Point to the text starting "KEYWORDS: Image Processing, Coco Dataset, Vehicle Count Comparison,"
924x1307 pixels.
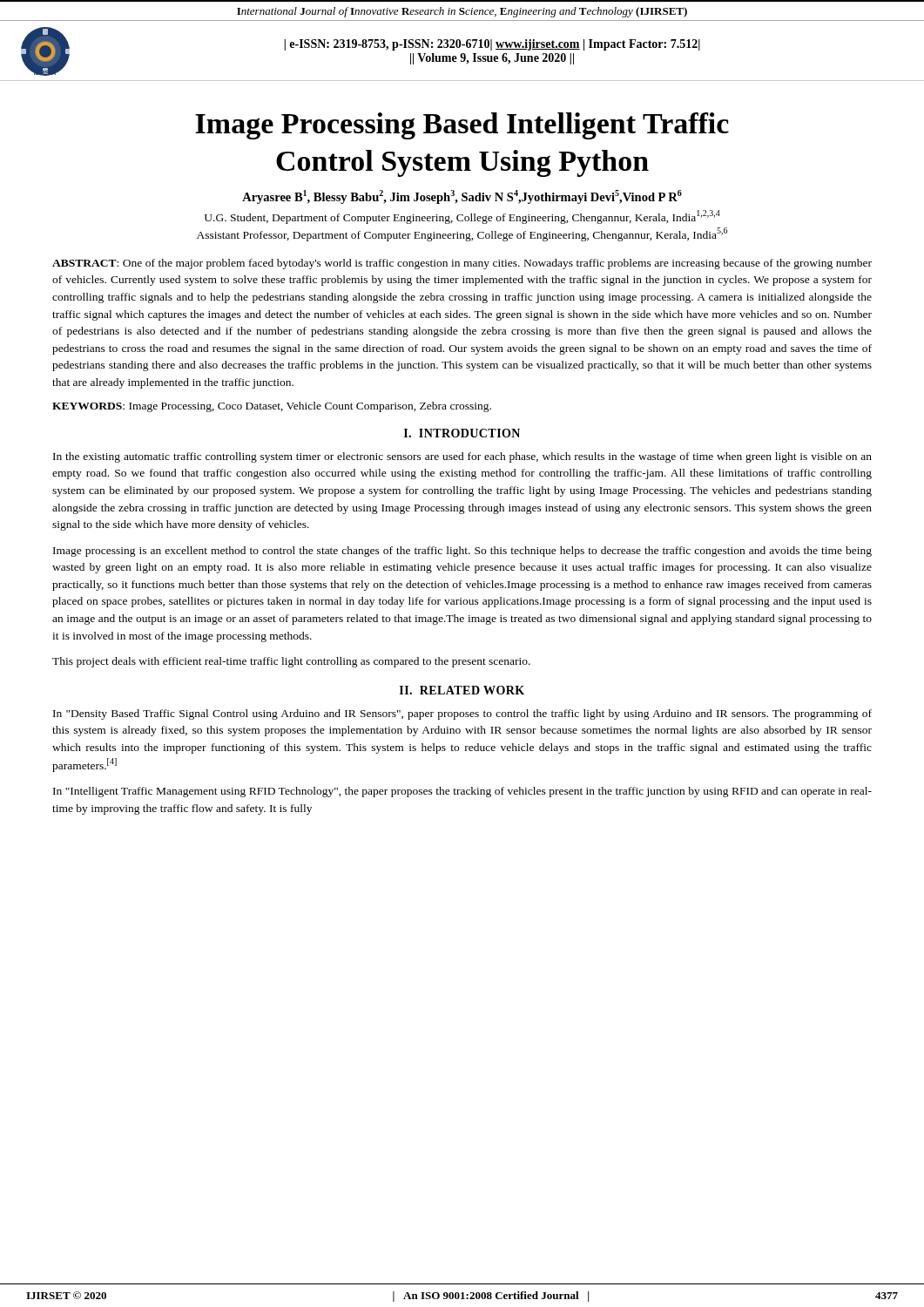[x=272, y=406]
